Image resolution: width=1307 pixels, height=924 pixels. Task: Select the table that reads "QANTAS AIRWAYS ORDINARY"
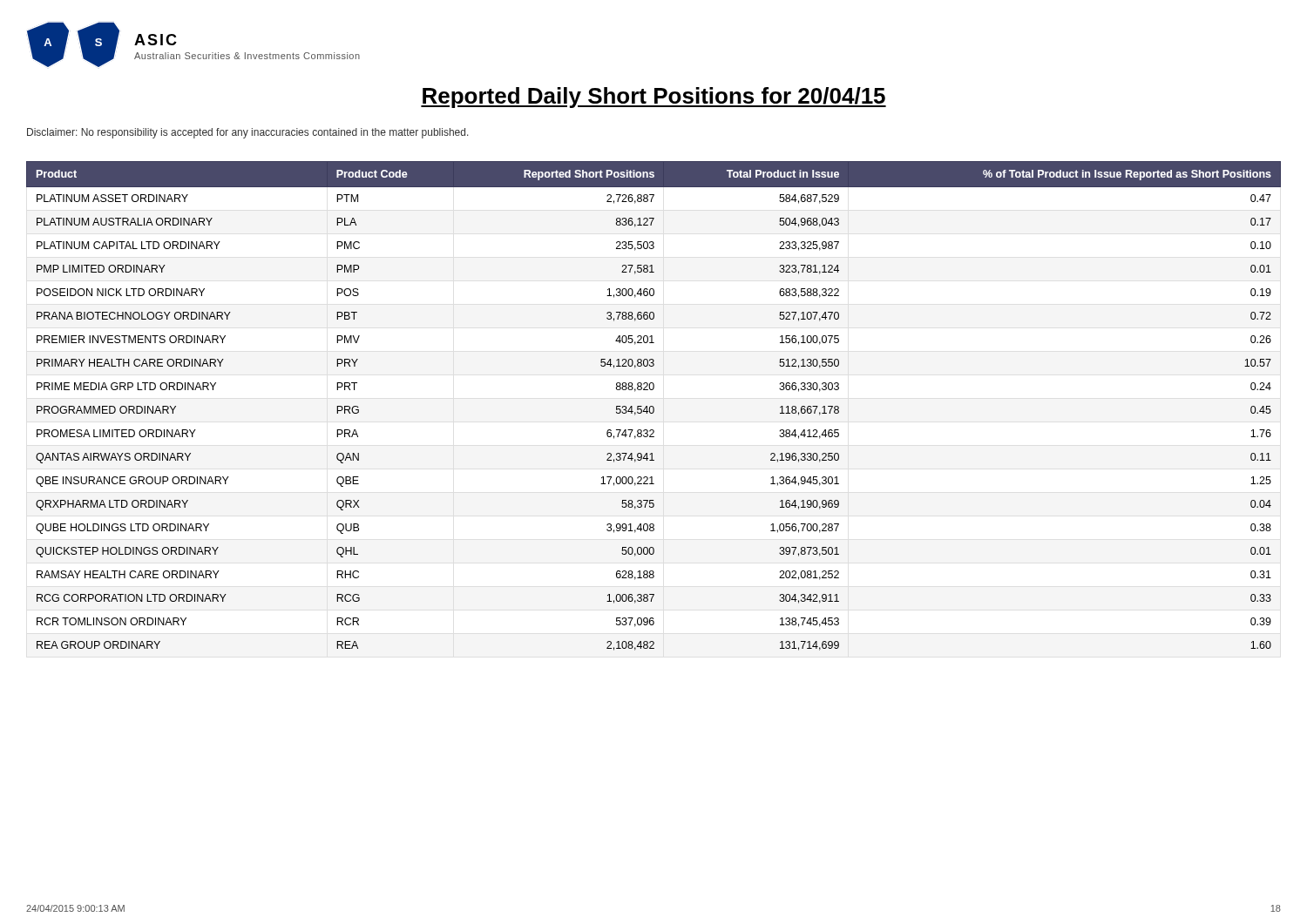(654, 409)
